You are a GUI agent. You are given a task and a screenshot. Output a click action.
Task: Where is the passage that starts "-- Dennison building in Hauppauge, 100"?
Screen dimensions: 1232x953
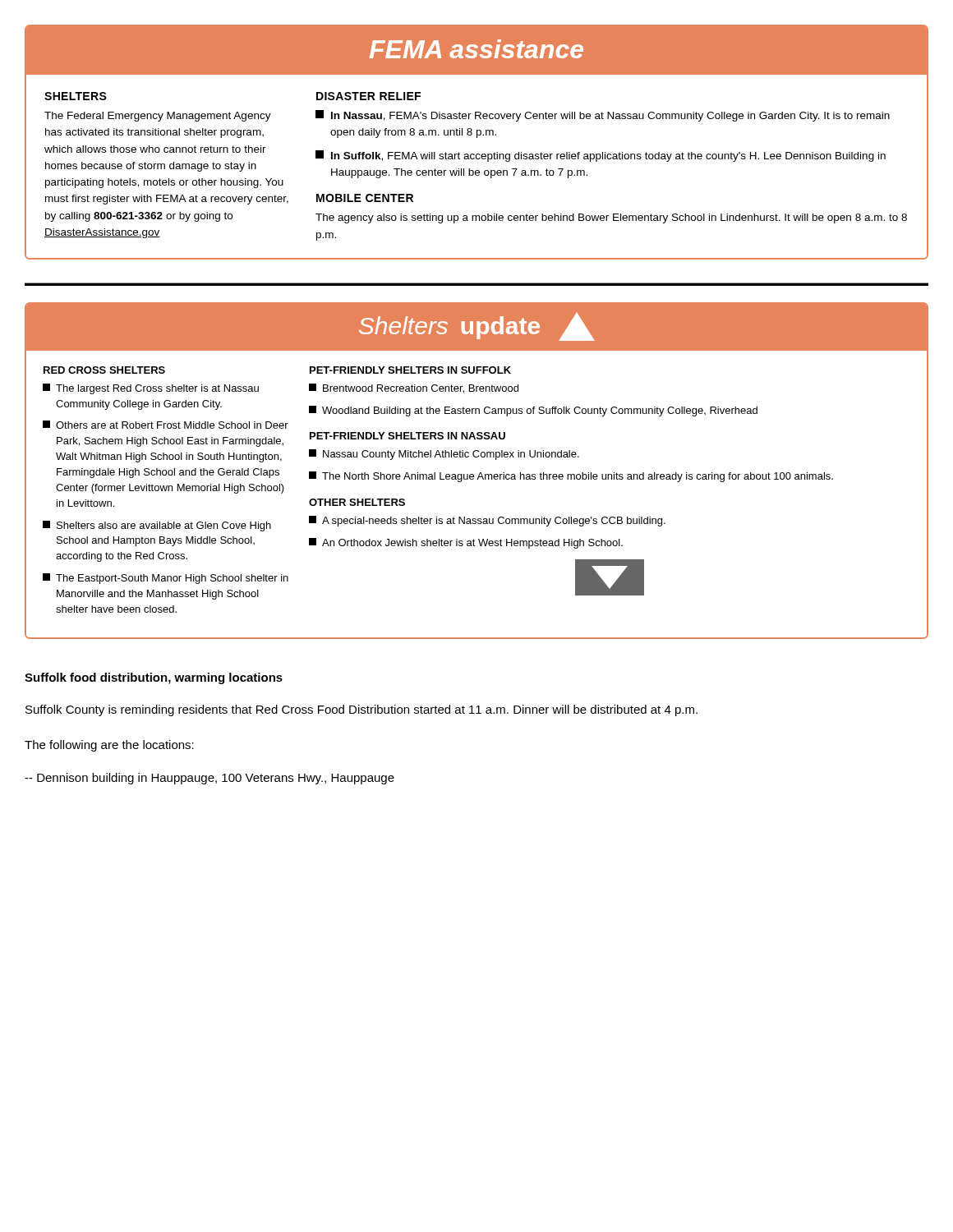click(210, 777)
